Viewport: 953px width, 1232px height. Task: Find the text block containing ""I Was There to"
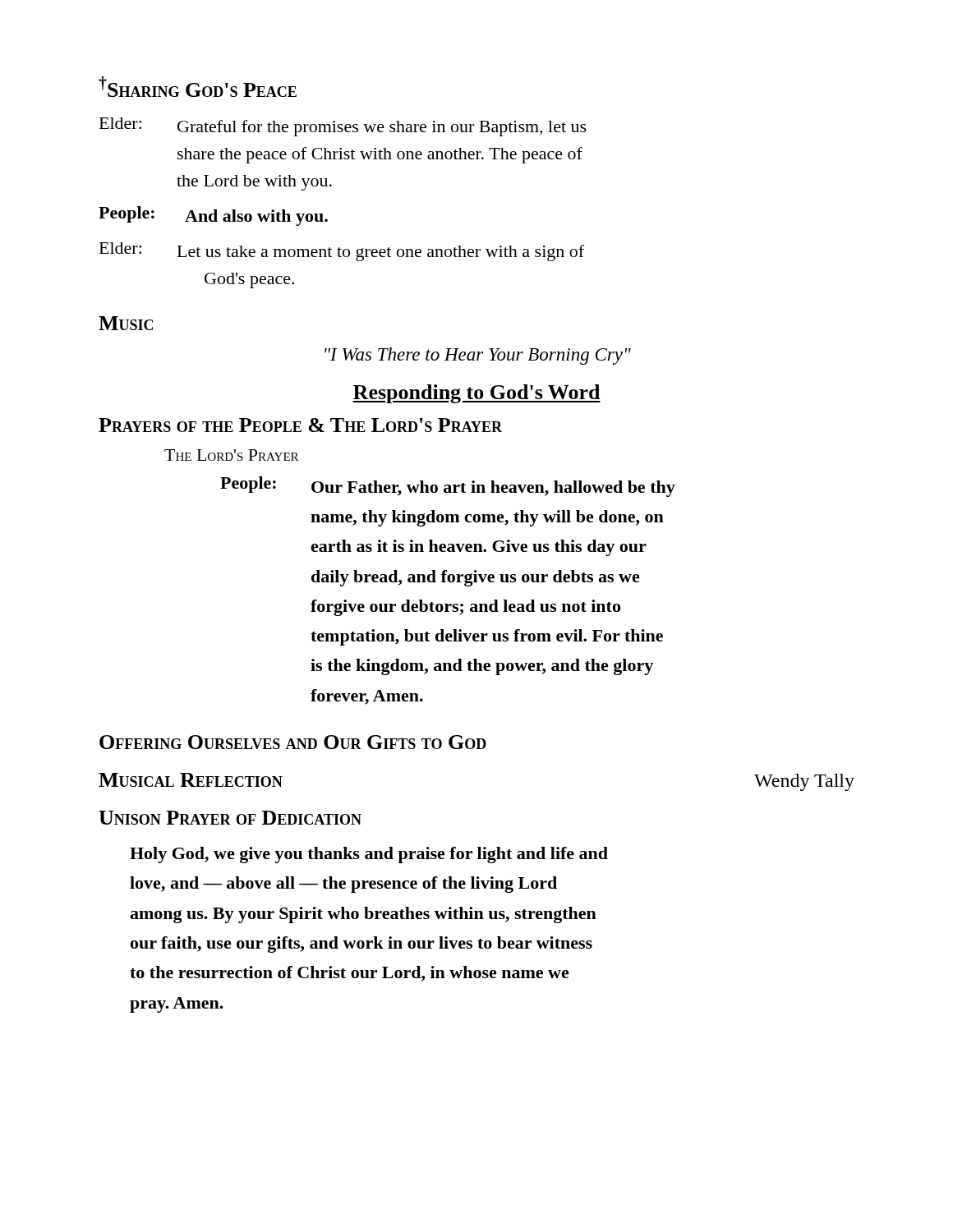[476, 354]
